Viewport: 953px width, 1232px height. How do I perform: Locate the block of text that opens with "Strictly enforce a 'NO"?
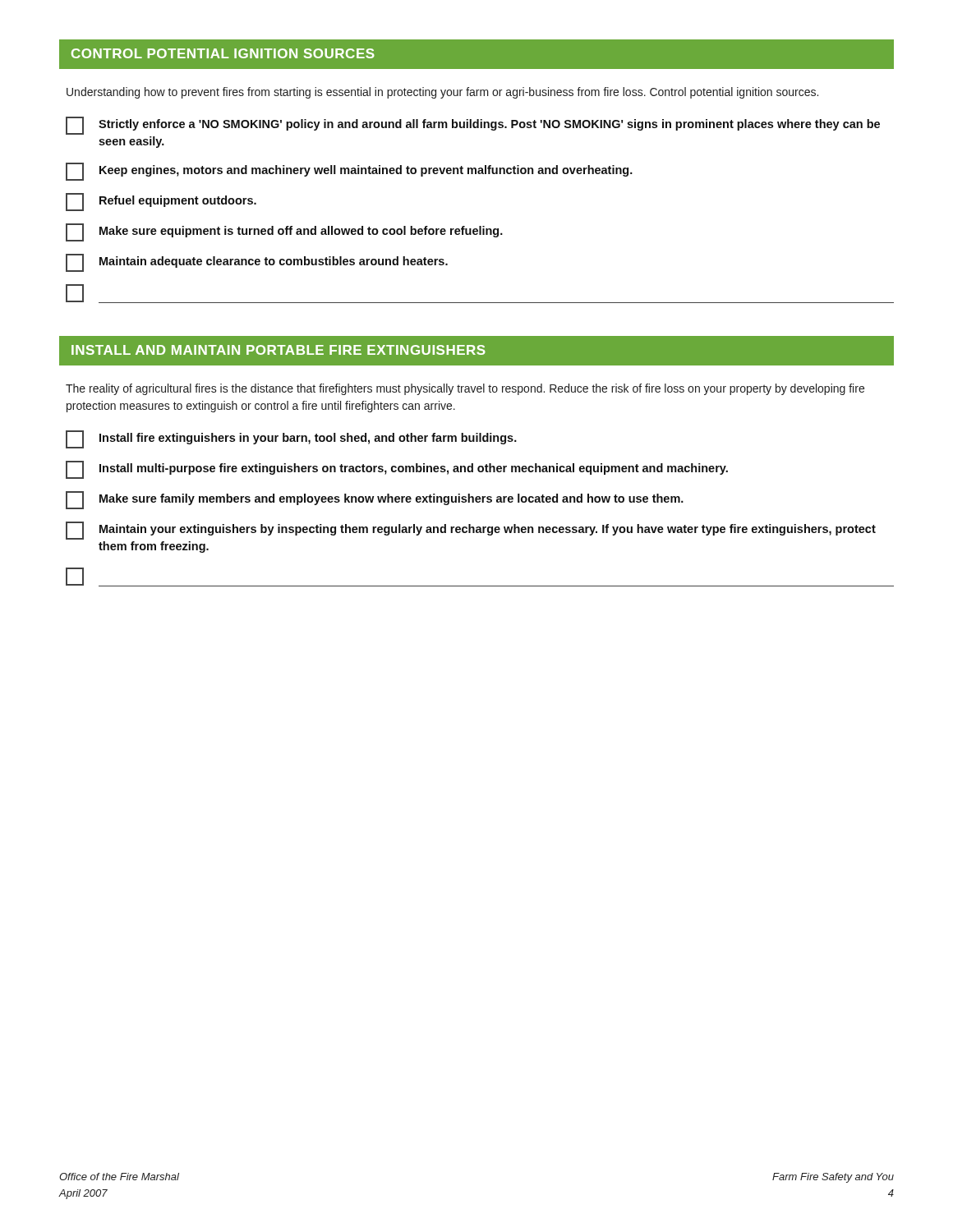(480, 133)
